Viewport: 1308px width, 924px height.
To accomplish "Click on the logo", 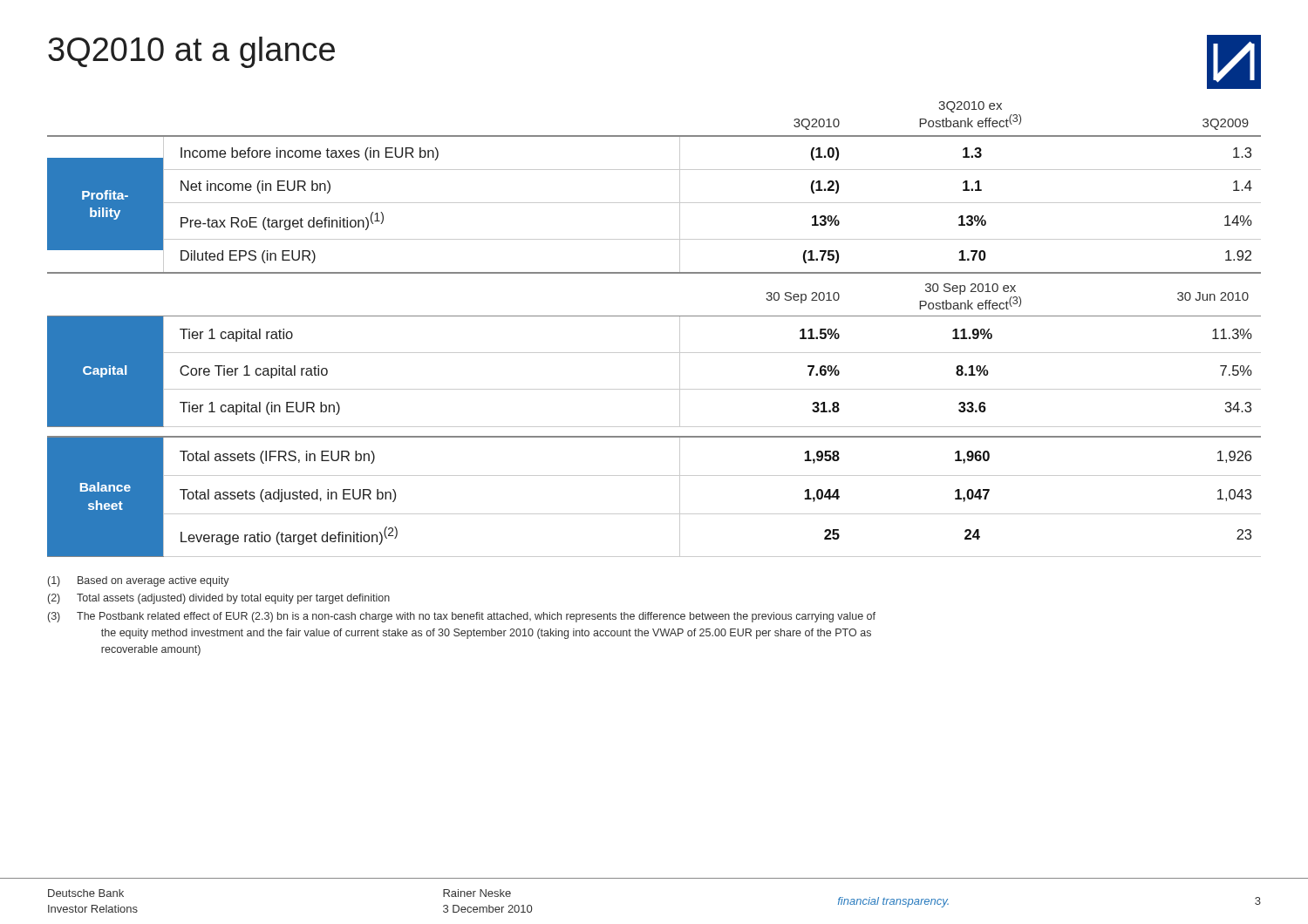I will coord(1234,62).
